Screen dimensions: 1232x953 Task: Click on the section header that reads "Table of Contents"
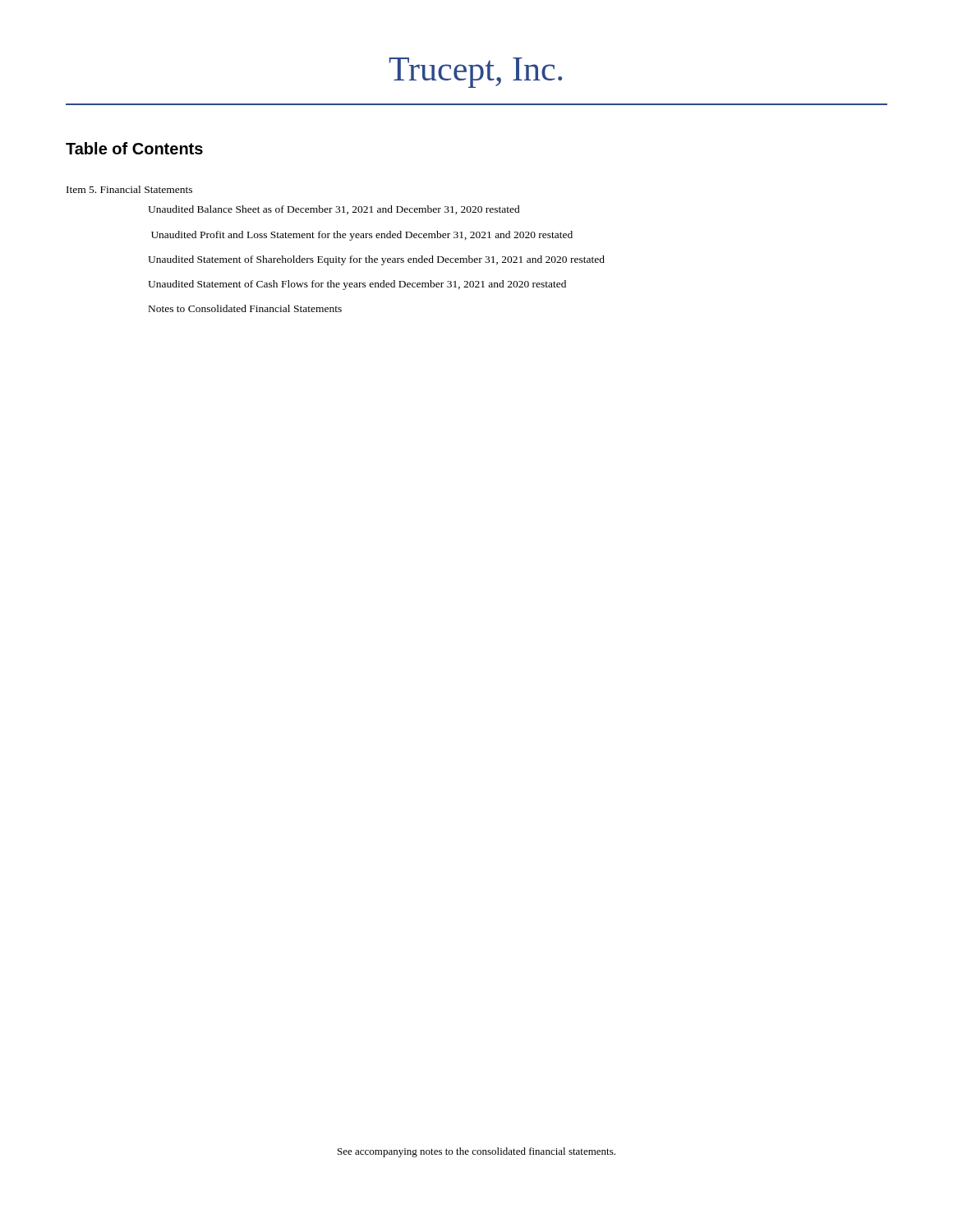pyautogui.click(x=135, y=149)
